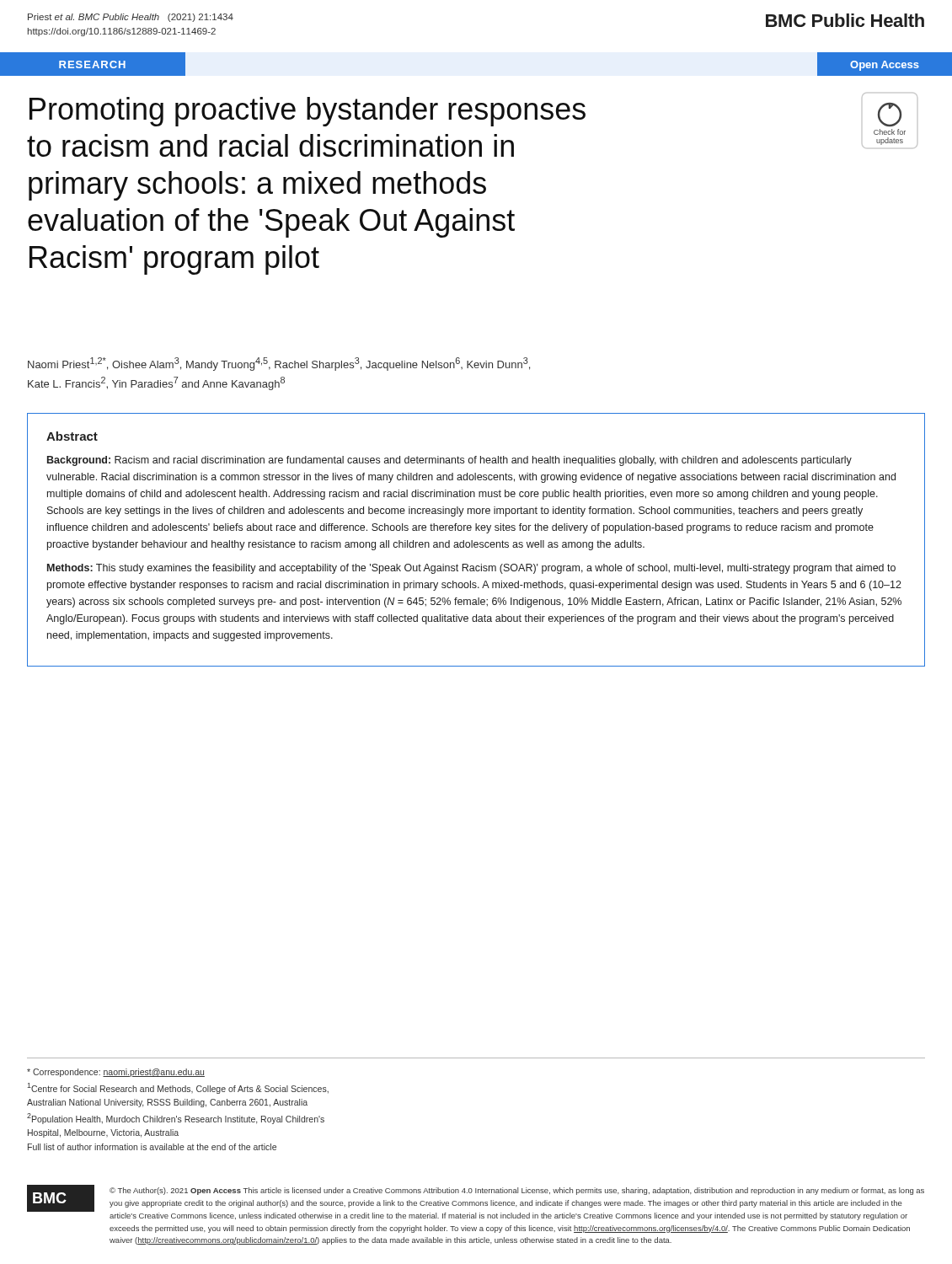
Task: Find the title with the text "Promoting proactive bystander responses to racism and racial"
Action: point(406,184)
